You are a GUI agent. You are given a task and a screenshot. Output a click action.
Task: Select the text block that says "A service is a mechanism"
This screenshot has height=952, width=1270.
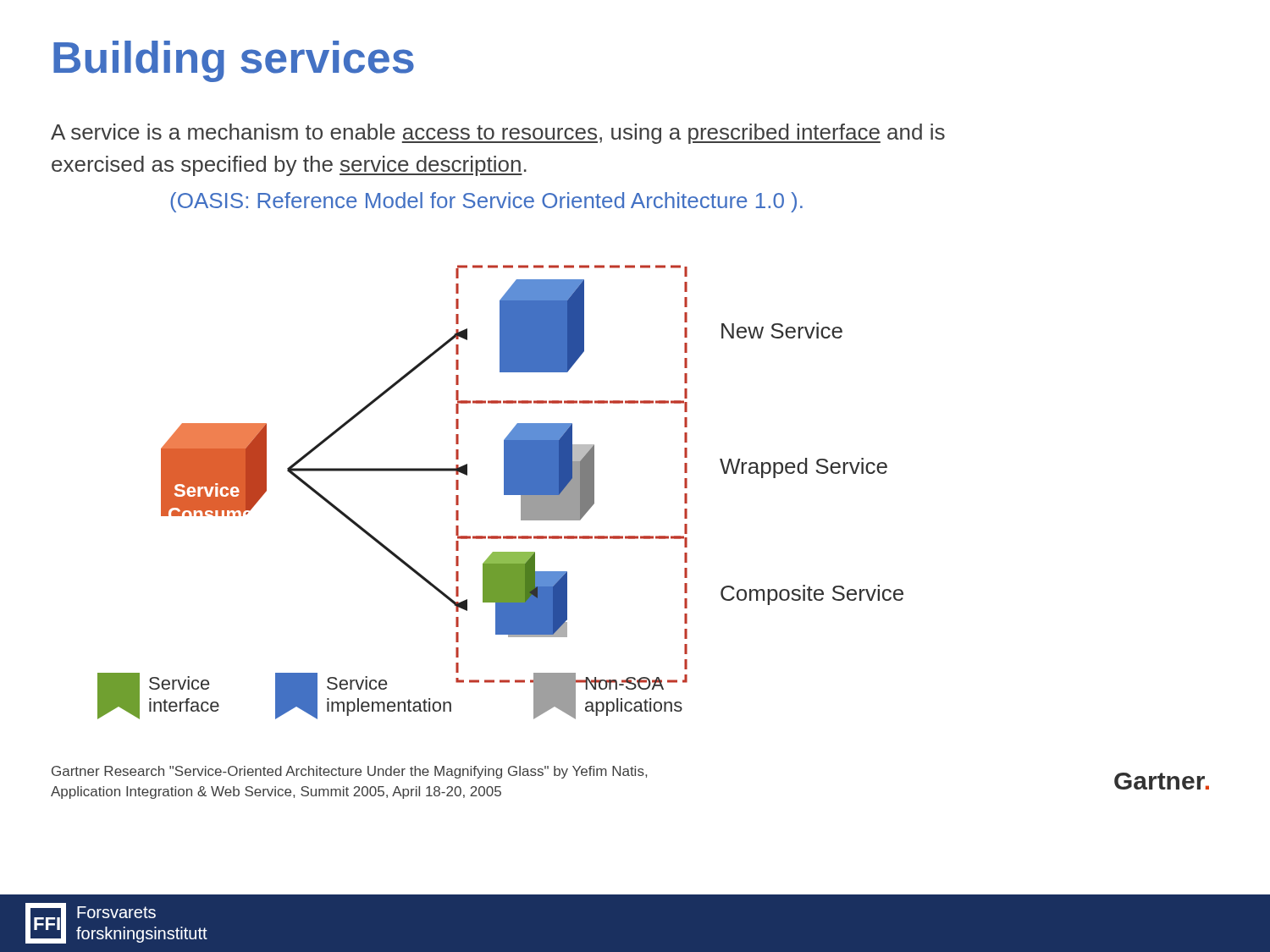click(x=498, y=148)
